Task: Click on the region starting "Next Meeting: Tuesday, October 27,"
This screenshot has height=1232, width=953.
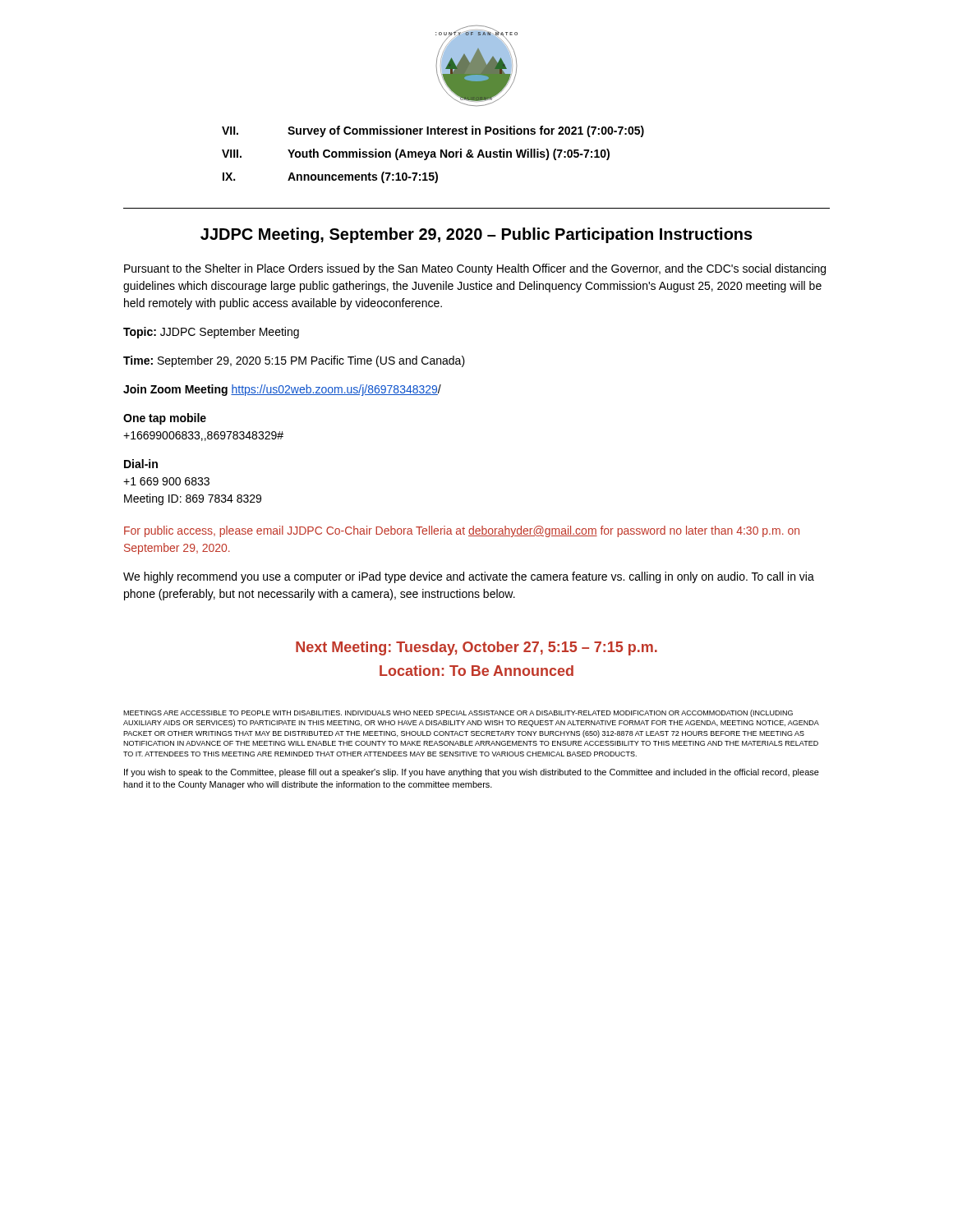Action: pyautogui.click(x=476, y=659)
